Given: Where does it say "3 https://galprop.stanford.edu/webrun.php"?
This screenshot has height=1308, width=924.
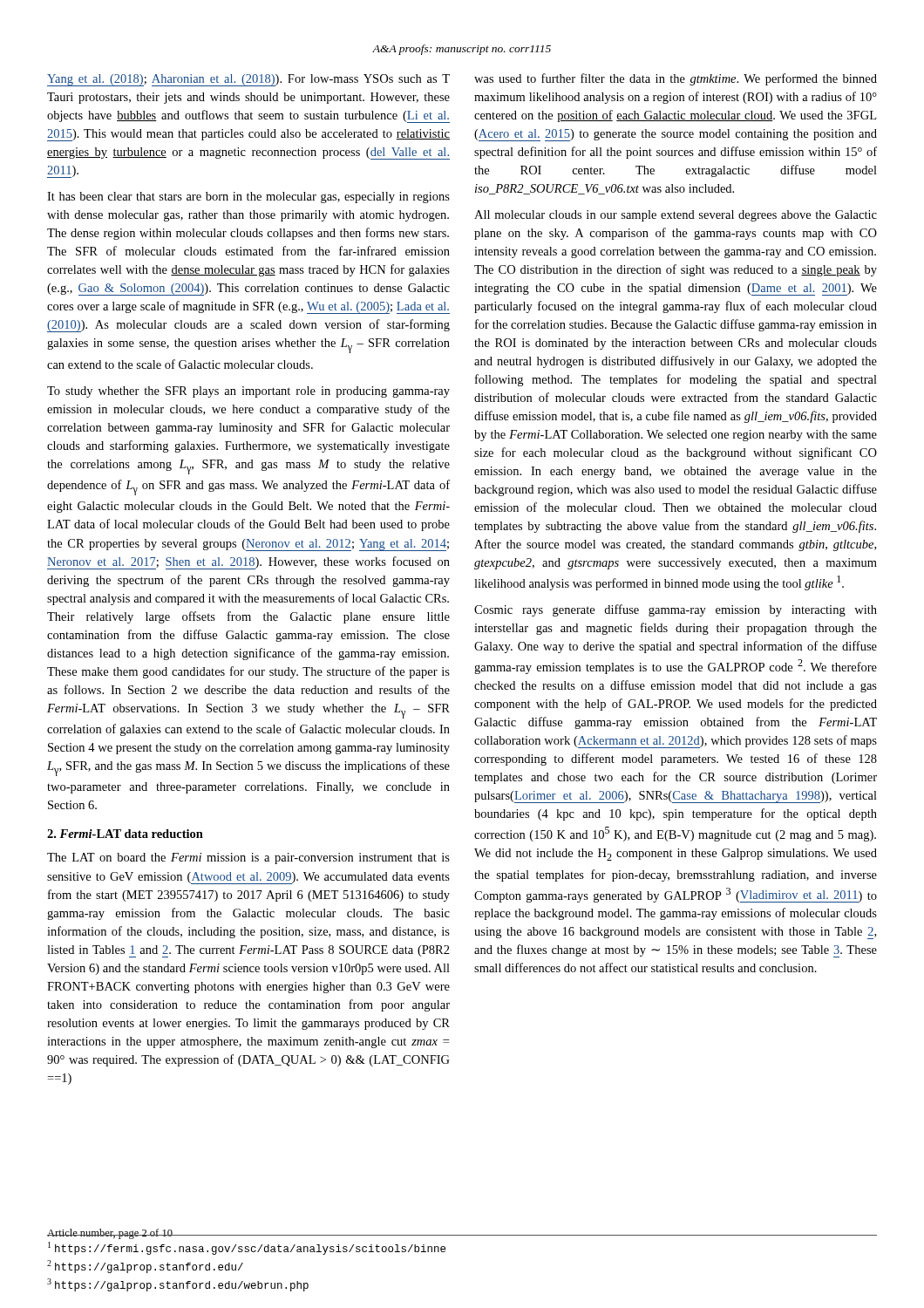Looking at the screenshot, I should click(178, 1284).
